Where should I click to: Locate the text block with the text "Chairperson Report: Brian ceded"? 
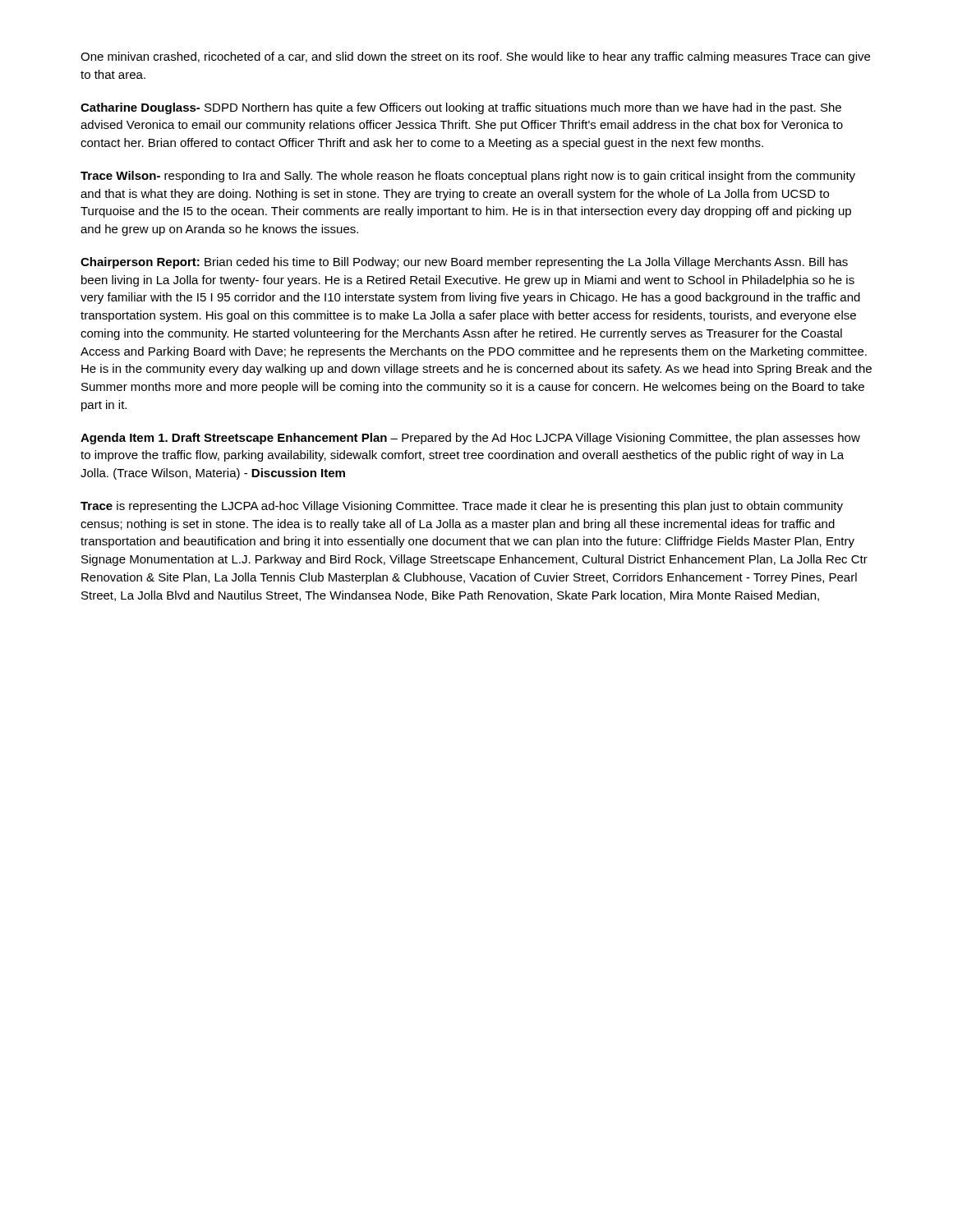click(476, 333)
